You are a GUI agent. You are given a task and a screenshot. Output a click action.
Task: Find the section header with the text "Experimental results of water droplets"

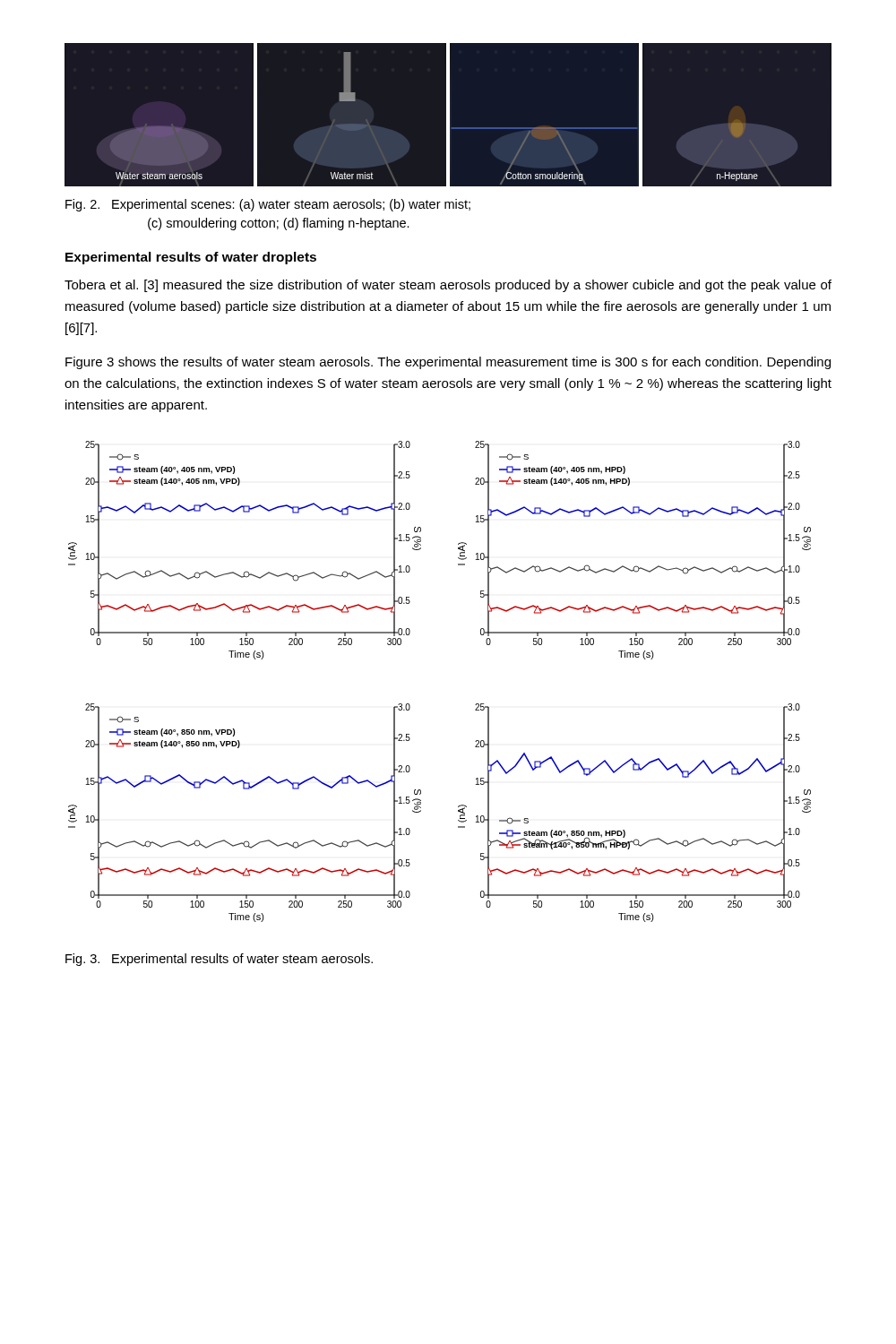(191, 257)
